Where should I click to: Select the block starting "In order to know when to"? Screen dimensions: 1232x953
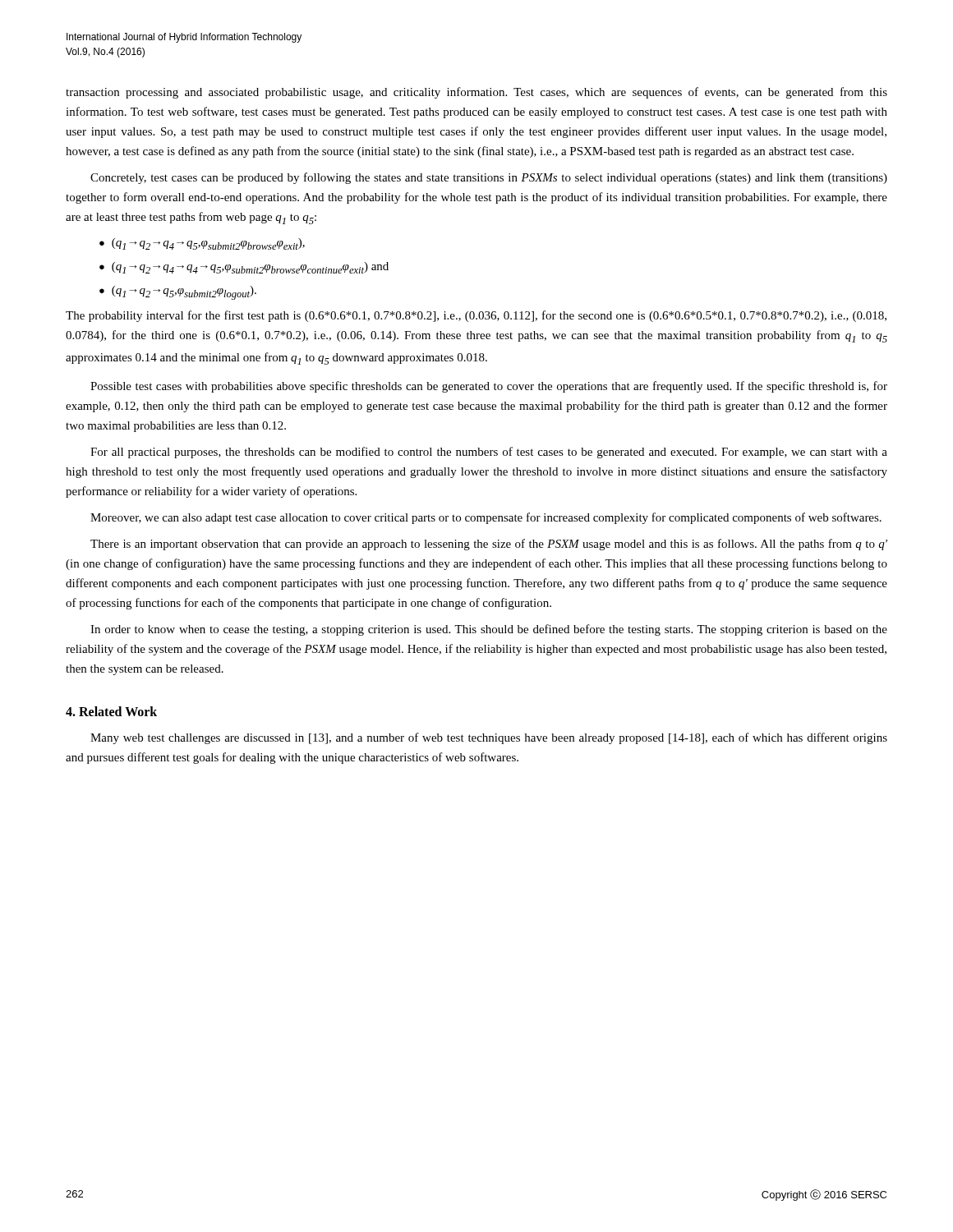click(476, 649)
